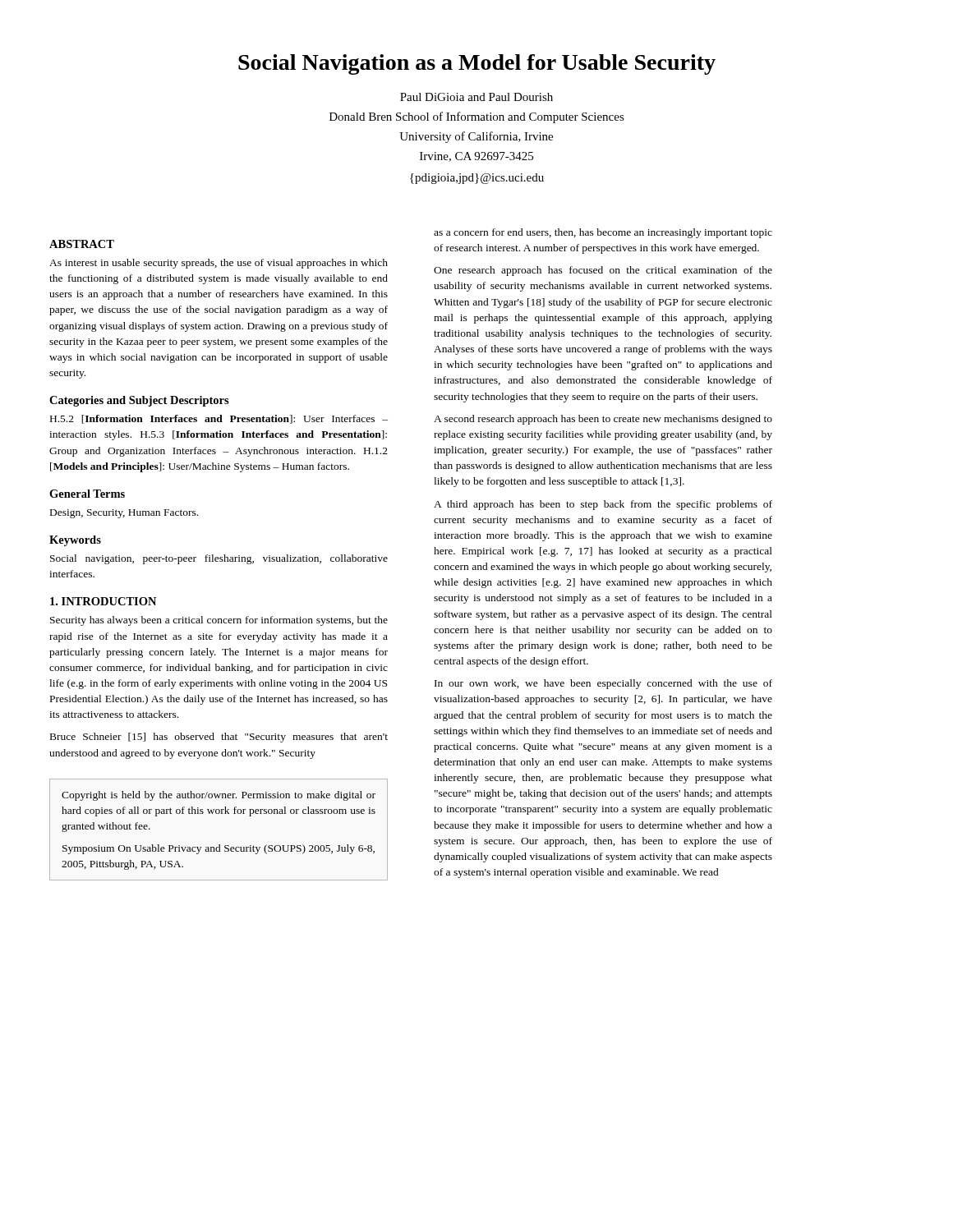
Task: Locate the text block with the text "H.5.2 [Information Interfaces and Presentation]:"
Action: tap(219, 442)
